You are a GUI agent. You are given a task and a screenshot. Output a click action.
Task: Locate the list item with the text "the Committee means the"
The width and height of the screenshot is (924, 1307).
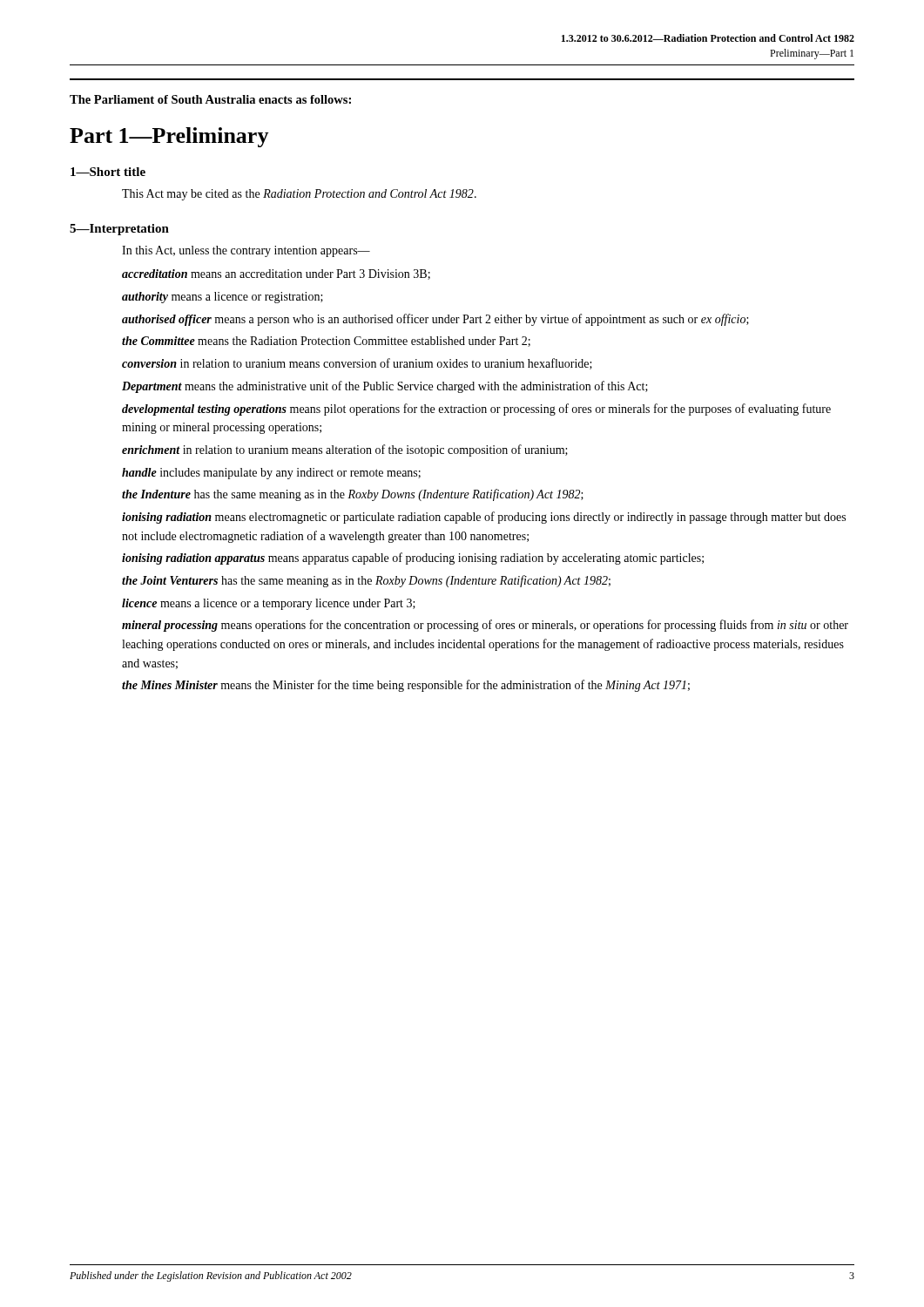click(x=326, y=342)
